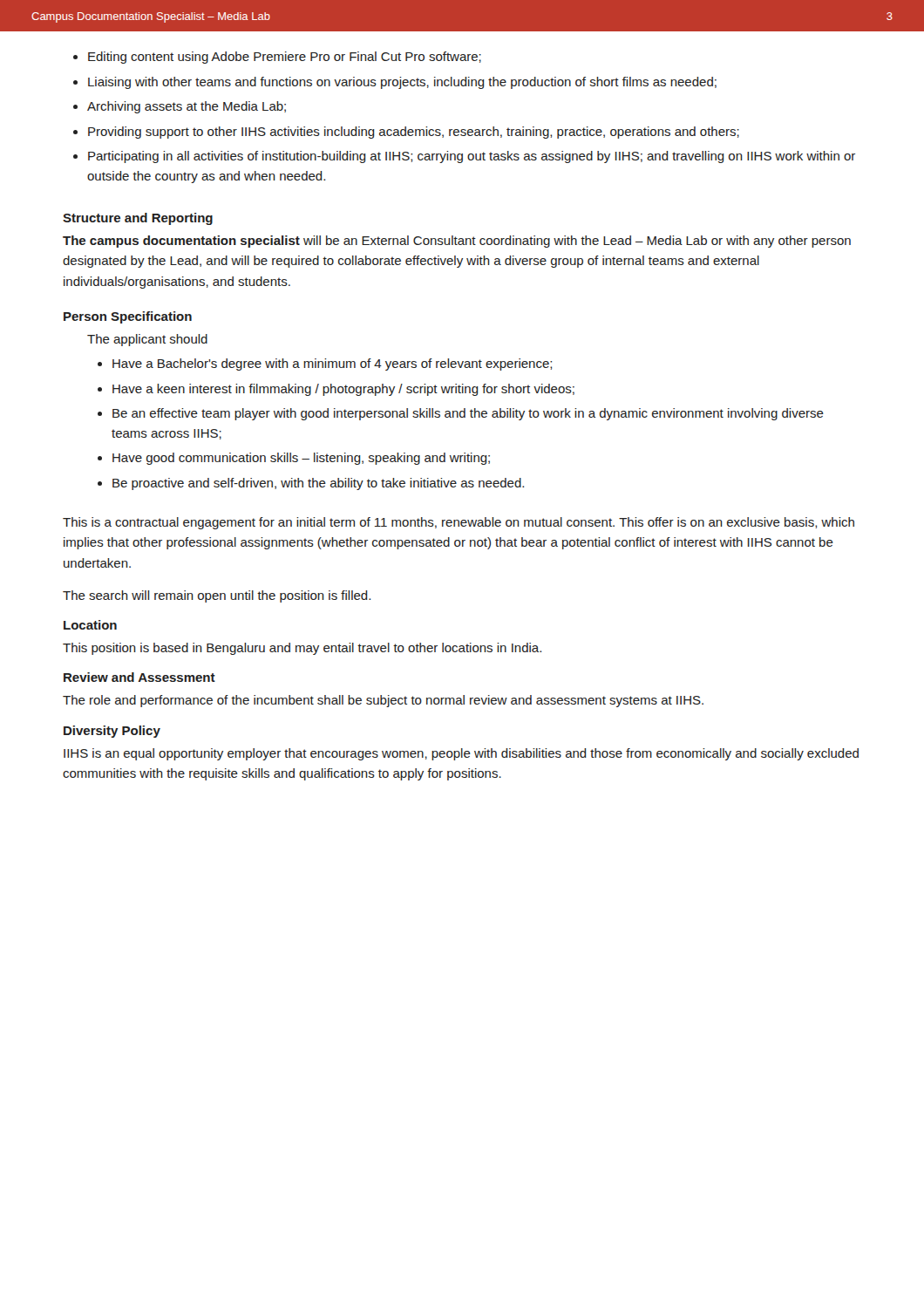Select the text block that says "The campus documentation specialist will be an External"

[x=457, y=260]
